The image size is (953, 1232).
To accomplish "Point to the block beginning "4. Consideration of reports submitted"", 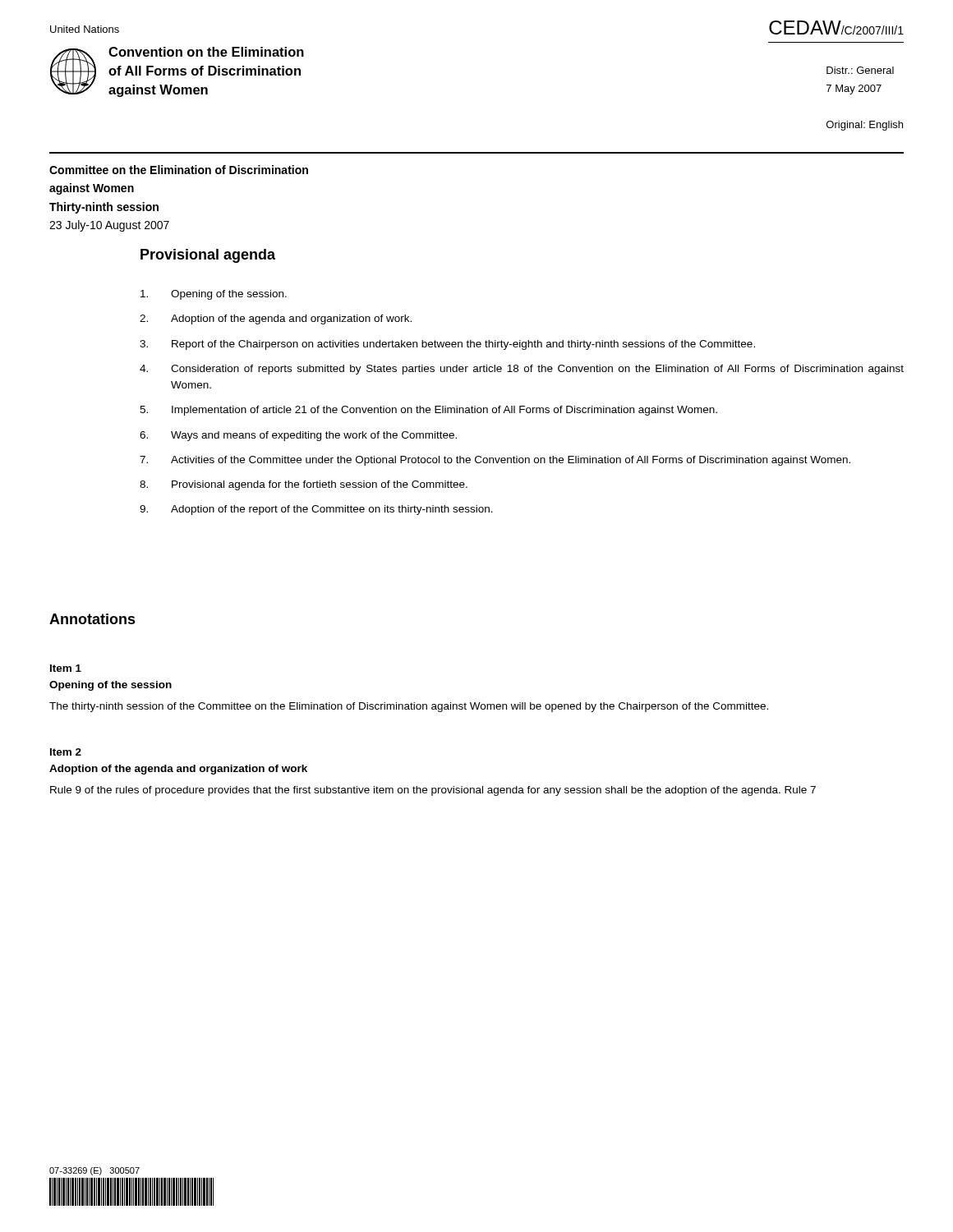I will pos(522,377).
